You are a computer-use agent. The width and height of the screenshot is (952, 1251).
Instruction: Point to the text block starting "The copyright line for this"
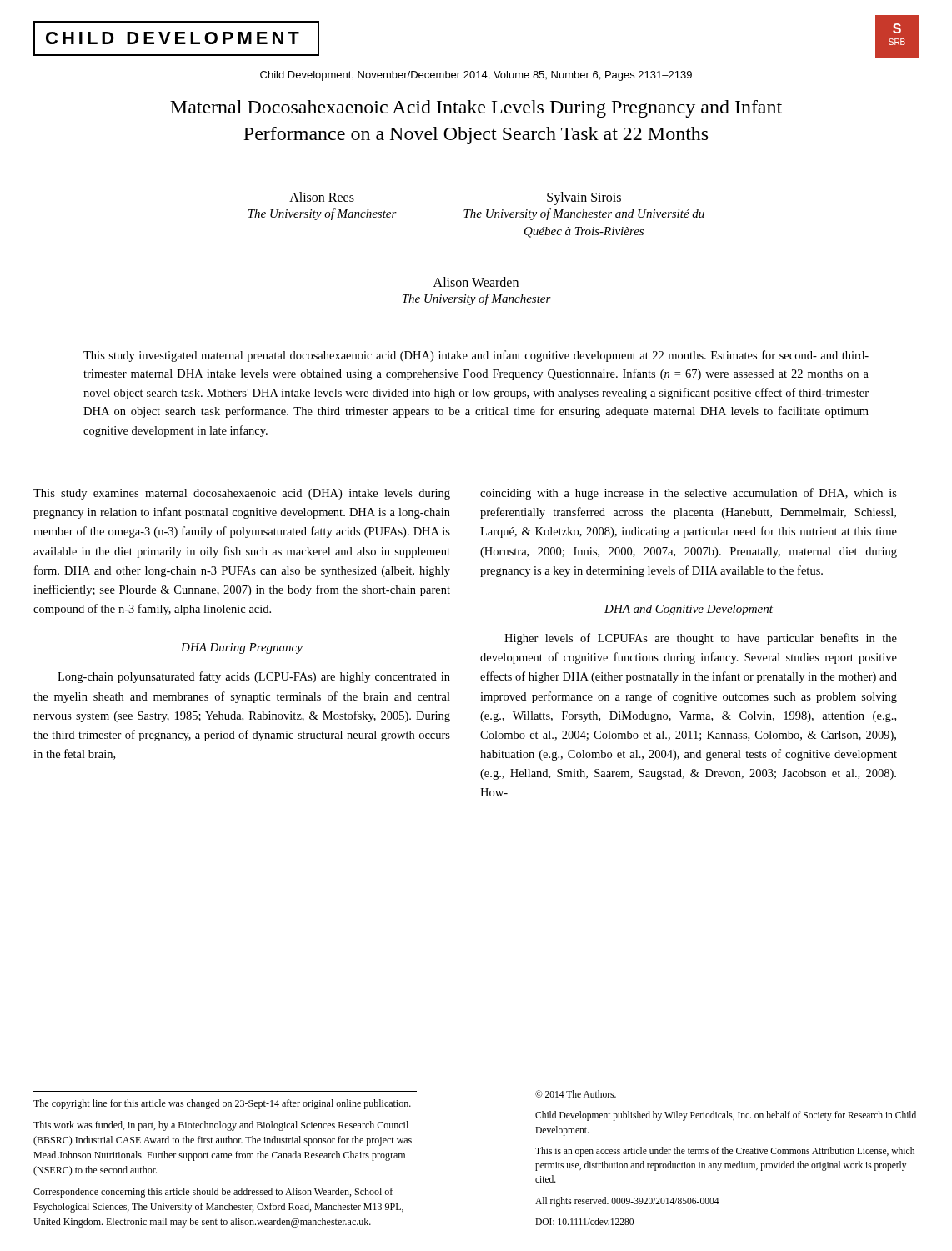(225, 1163)
